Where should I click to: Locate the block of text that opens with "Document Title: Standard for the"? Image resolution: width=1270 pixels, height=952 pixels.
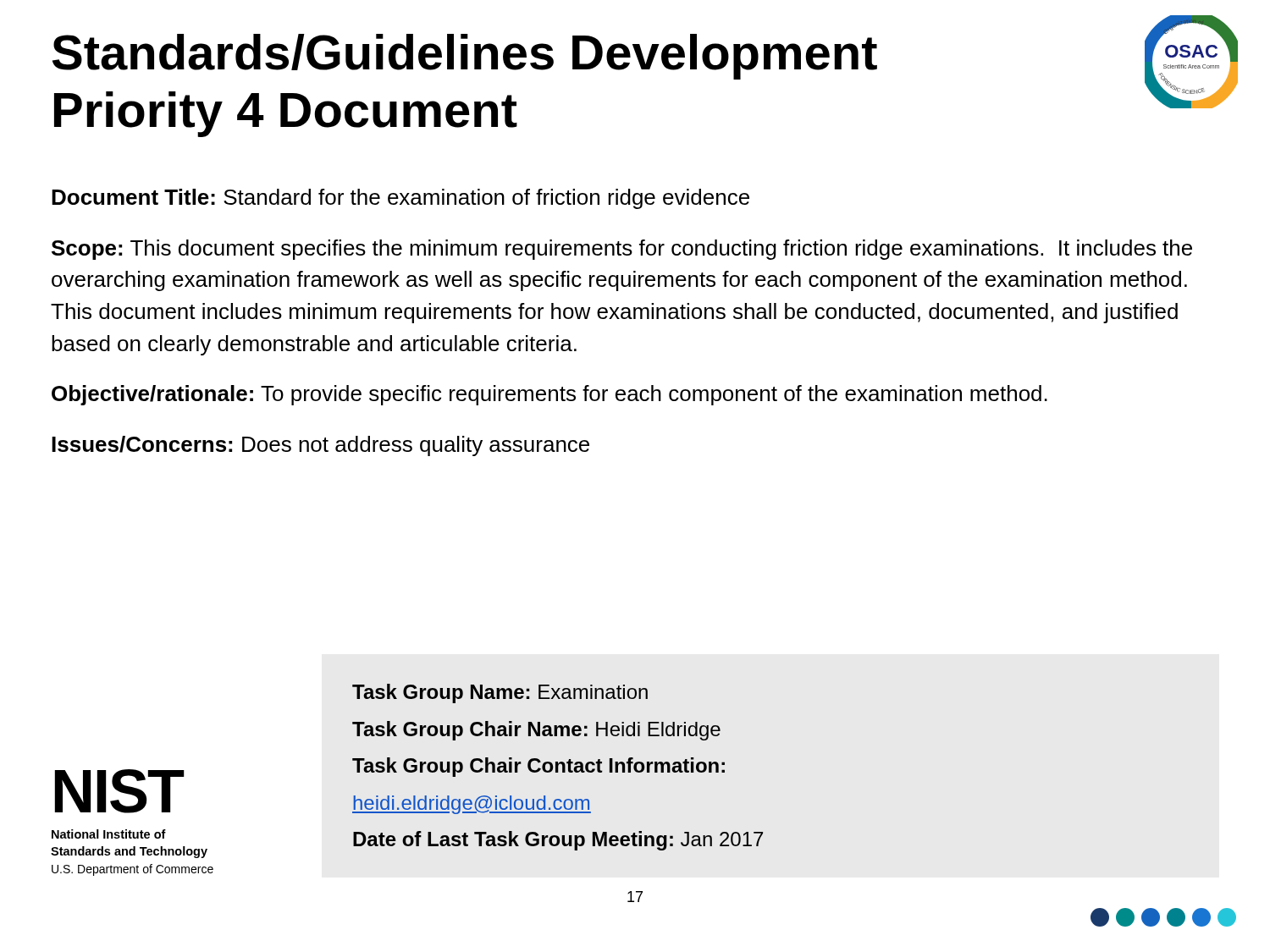coord(401,197)
